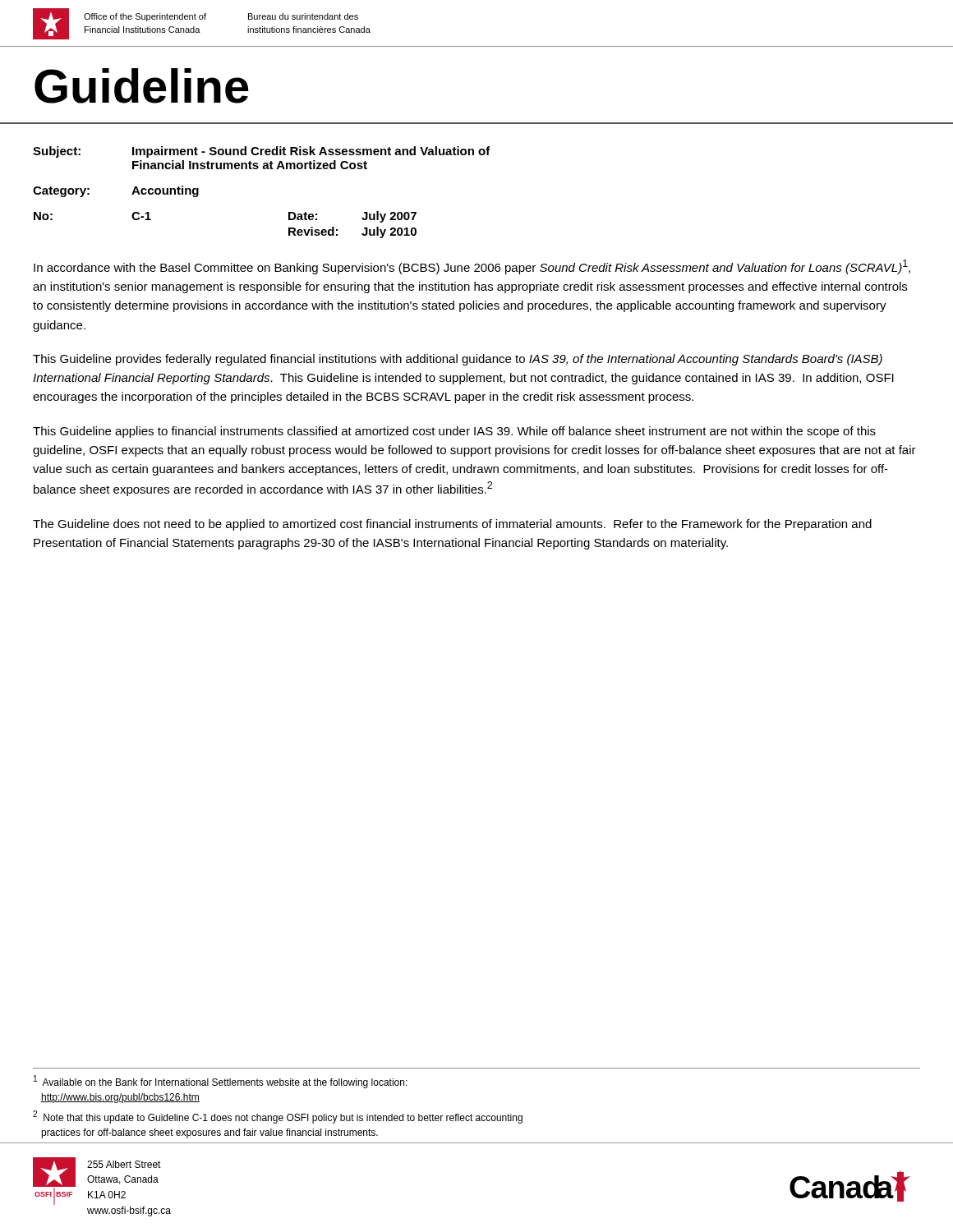Viewport: 953px width, 1232px height.
Task: Click where it says "Category: Accounting"
Action: tap(62, 191)
